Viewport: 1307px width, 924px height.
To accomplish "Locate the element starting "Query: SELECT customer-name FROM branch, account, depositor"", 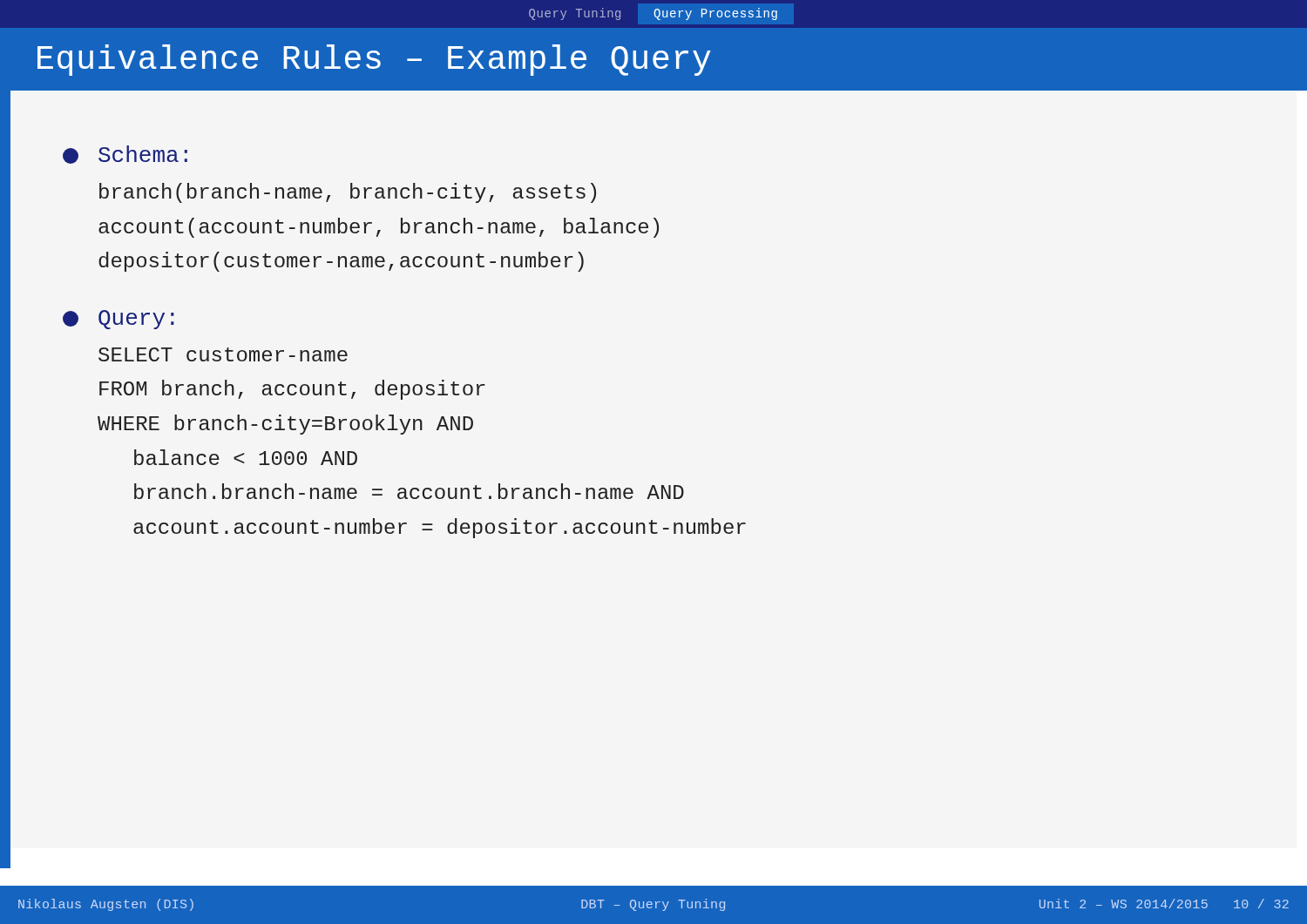I will [119, 320].
